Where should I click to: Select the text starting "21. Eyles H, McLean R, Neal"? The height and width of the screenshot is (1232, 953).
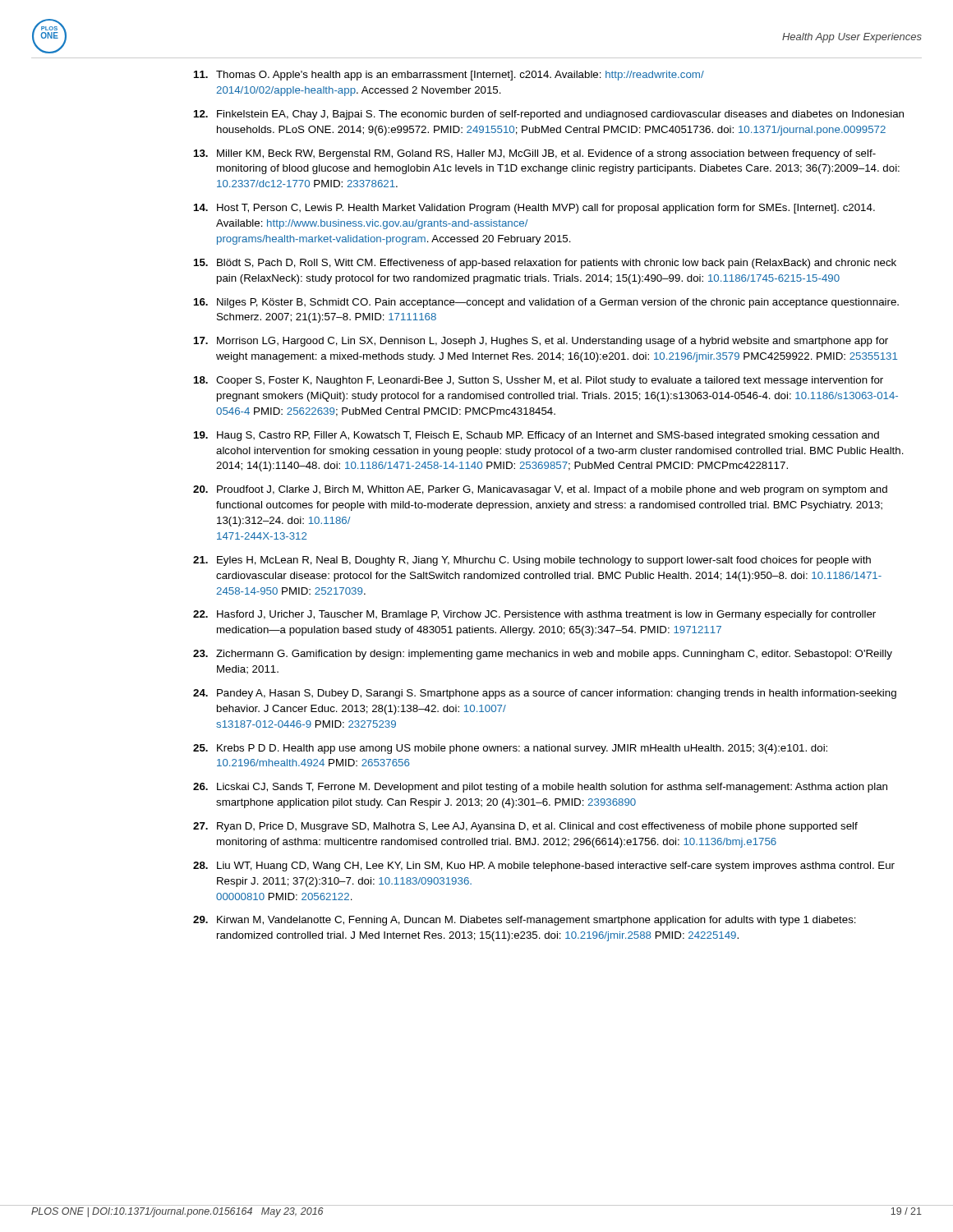point(550,576)
